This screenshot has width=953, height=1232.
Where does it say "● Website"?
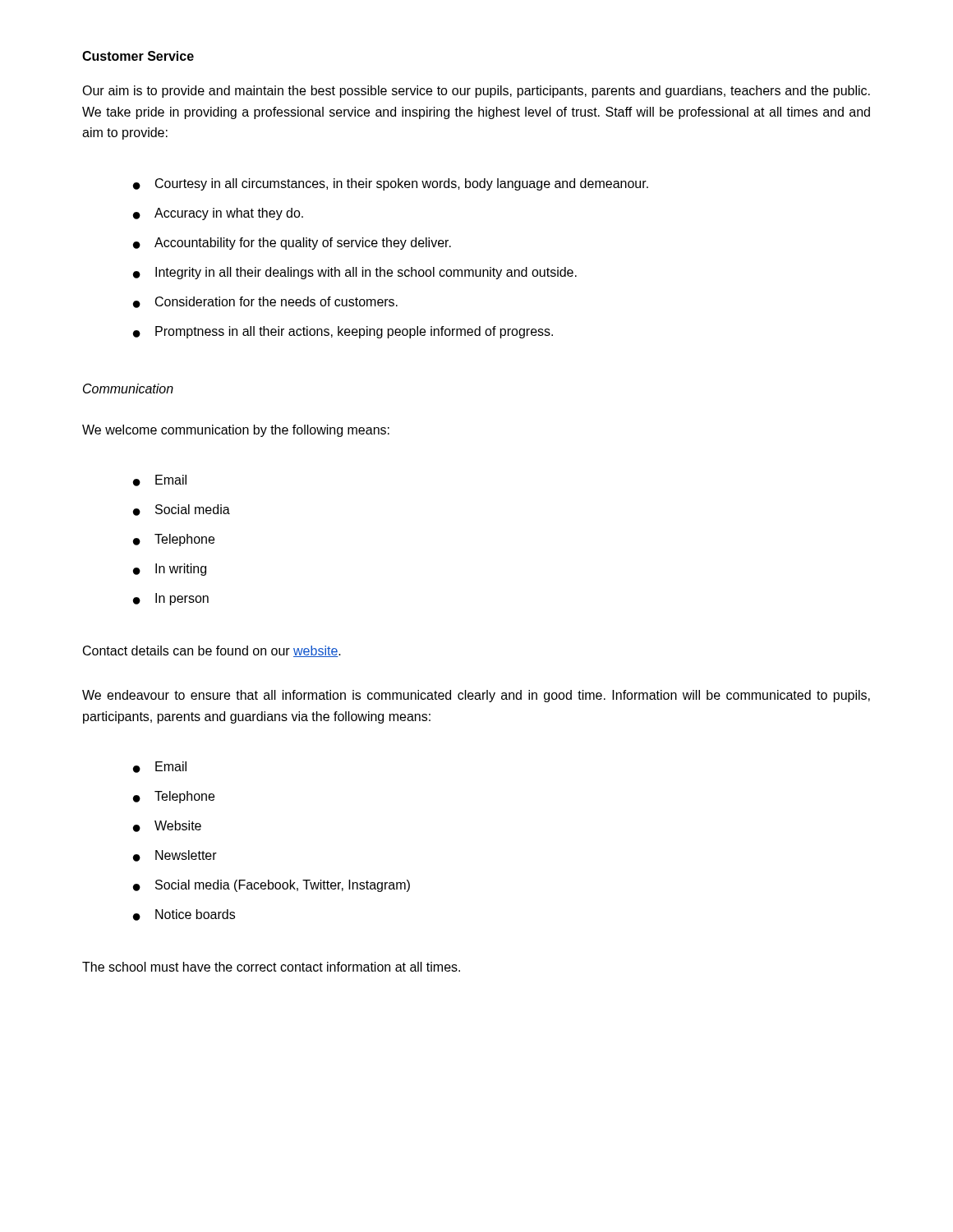[x=167, y=826]
